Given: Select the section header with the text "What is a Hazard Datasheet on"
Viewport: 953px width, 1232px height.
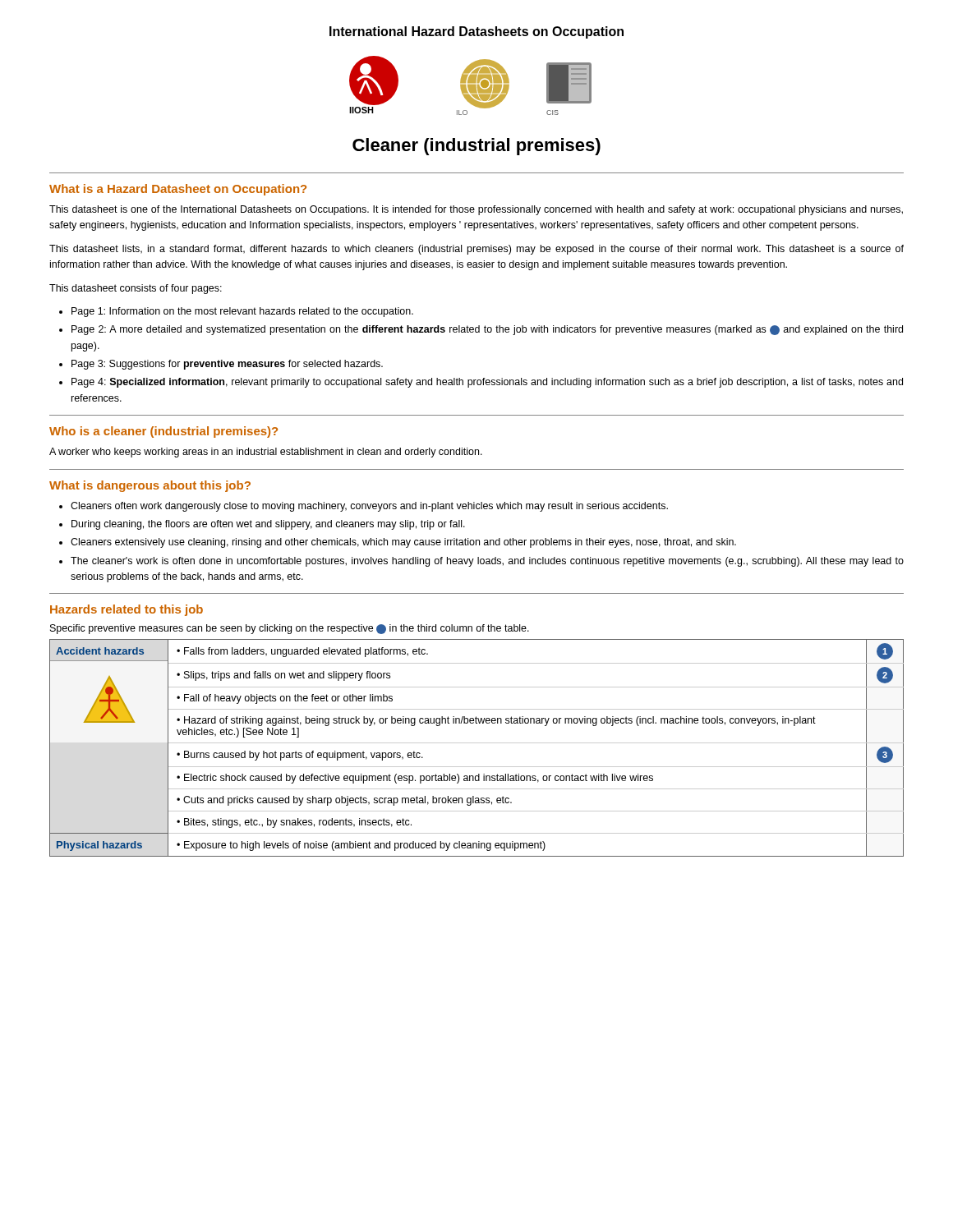Looking at the screenshot, I should (x=178, y=188).
